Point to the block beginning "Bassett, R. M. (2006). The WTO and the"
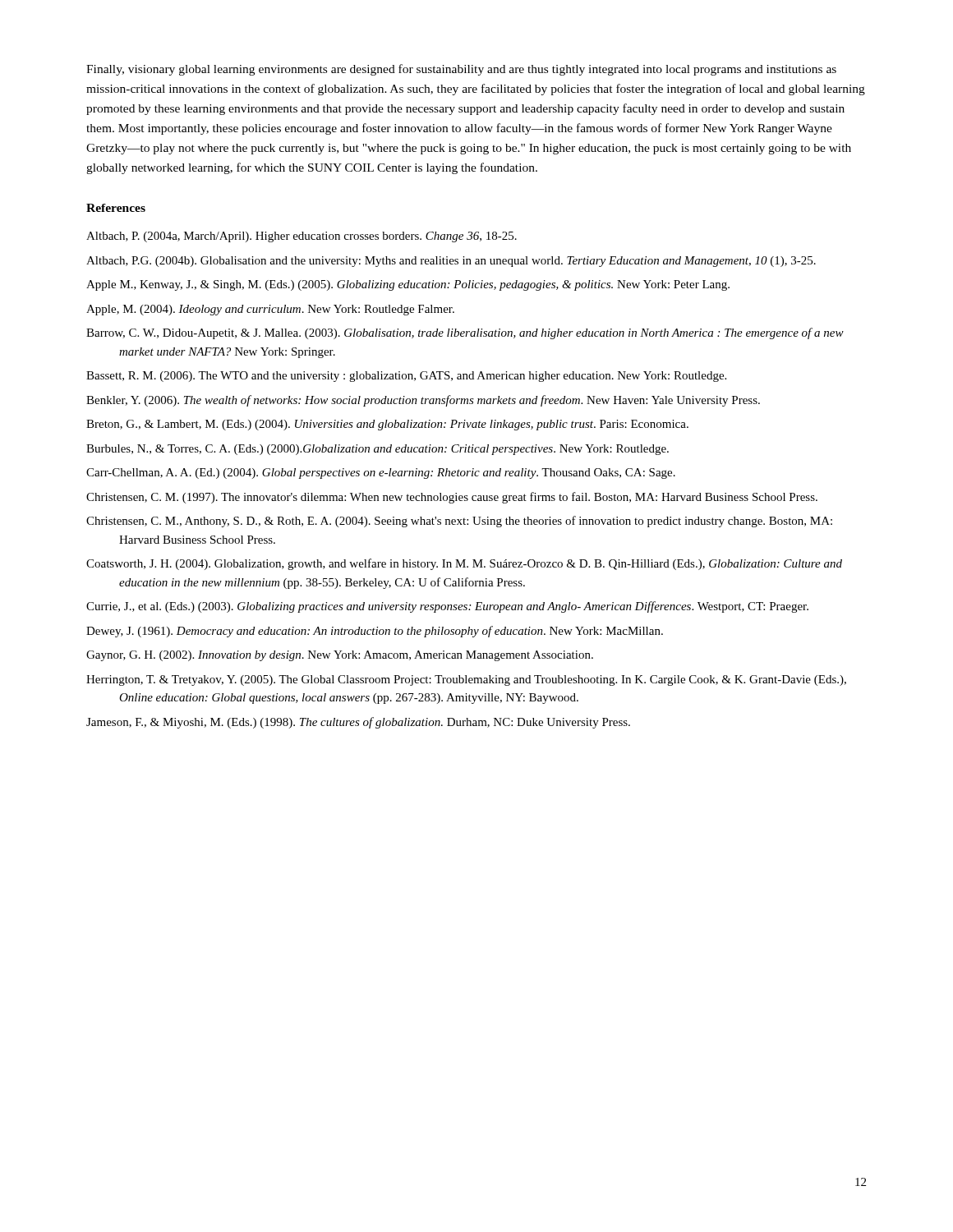953x1232 pixels. coord(407,375)
